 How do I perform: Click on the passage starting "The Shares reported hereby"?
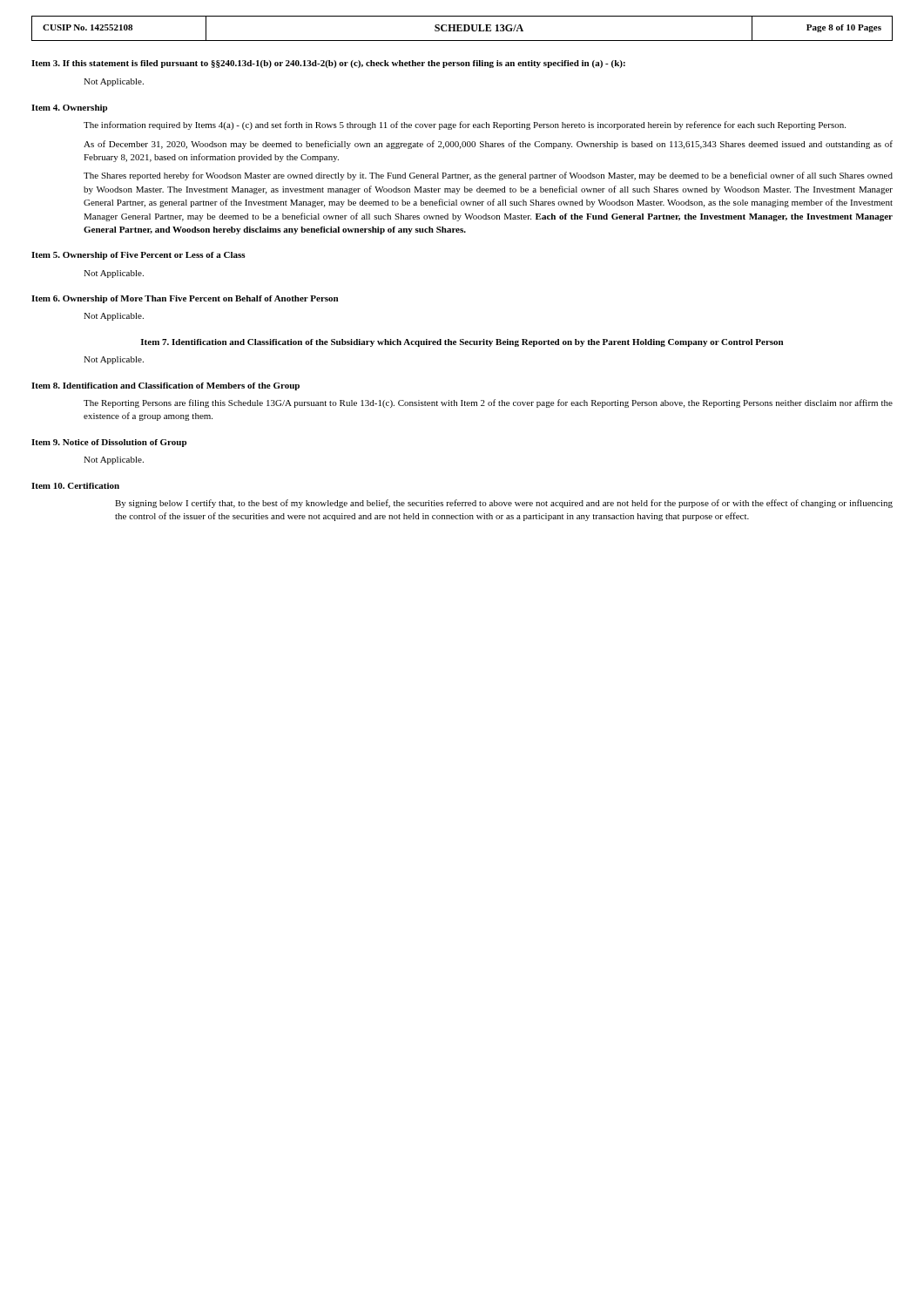tap(488, 202)
